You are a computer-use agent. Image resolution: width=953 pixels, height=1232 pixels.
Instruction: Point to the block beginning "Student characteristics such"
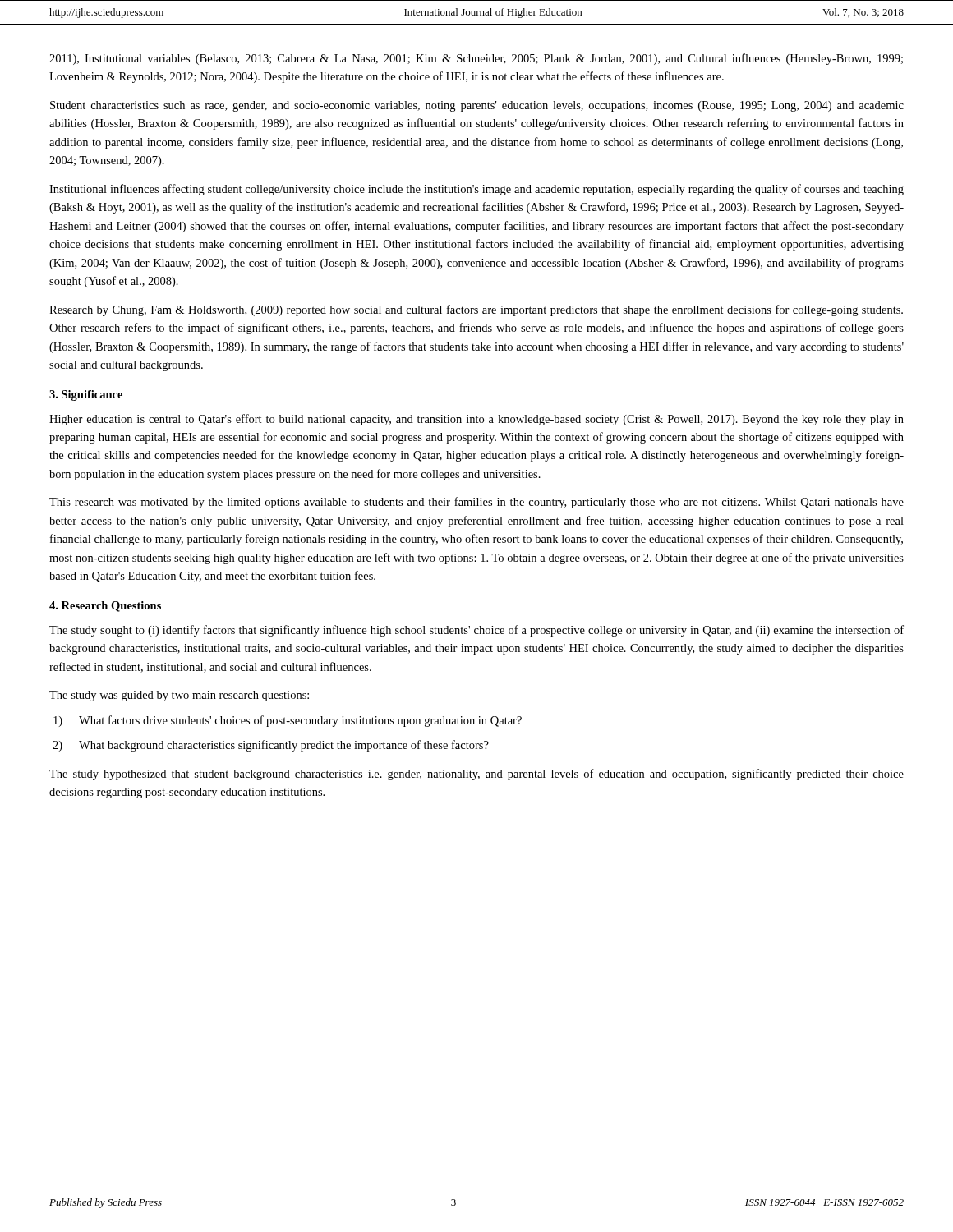pyautogui.click(x=476, y=133)
